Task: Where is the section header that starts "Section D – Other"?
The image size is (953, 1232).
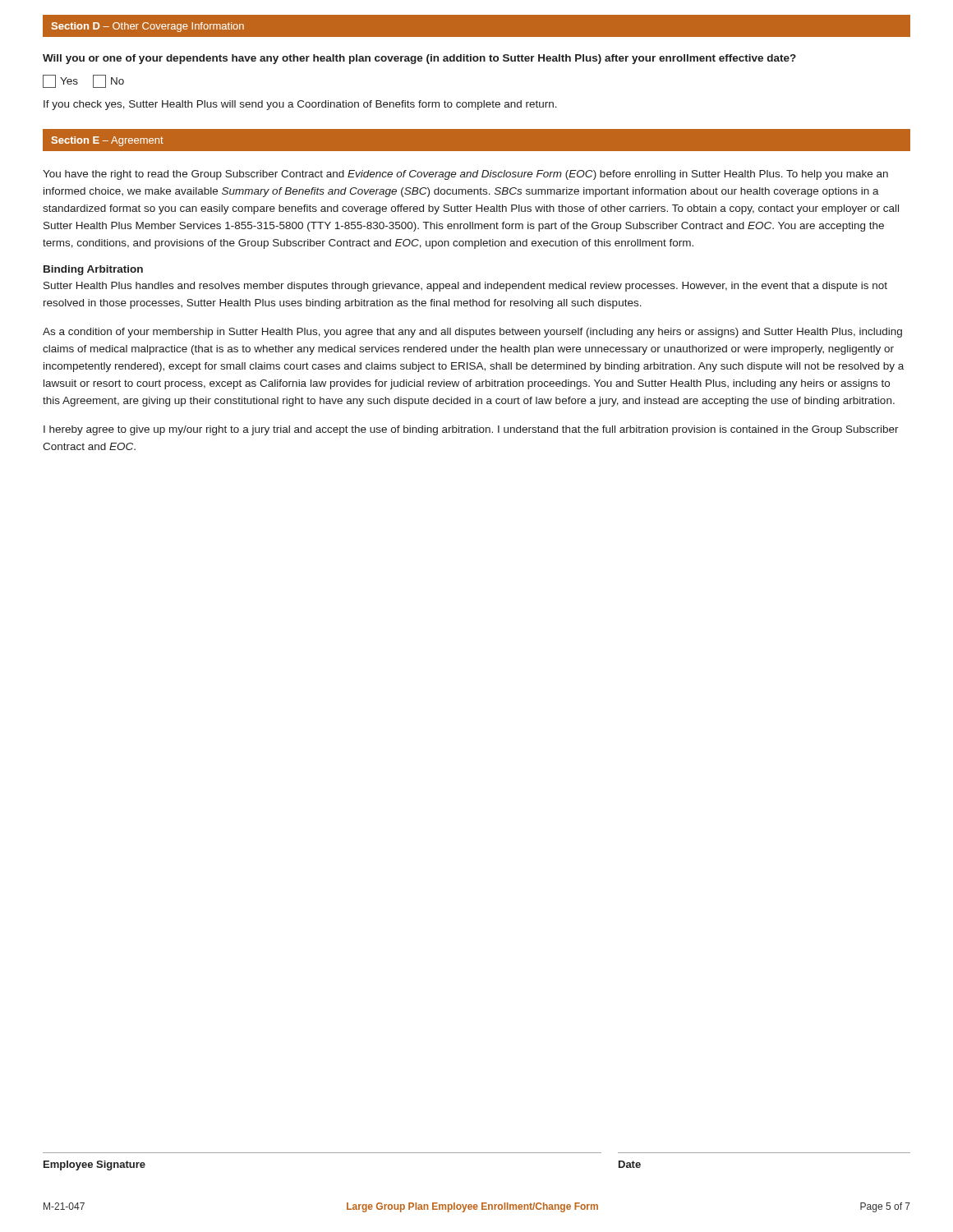Action: 148,26
